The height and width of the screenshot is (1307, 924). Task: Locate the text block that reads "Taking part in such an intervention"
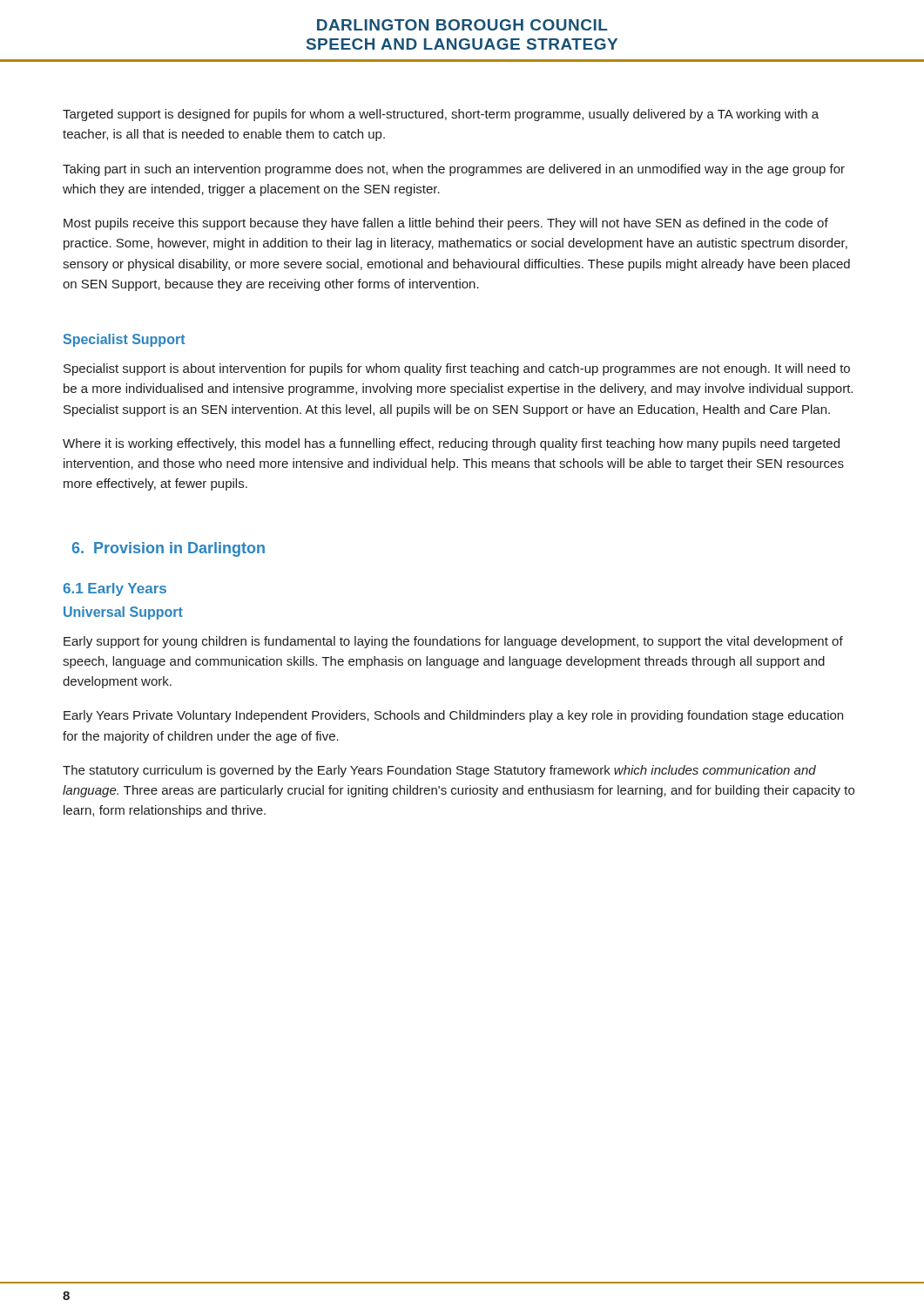[x=454, y=178]
